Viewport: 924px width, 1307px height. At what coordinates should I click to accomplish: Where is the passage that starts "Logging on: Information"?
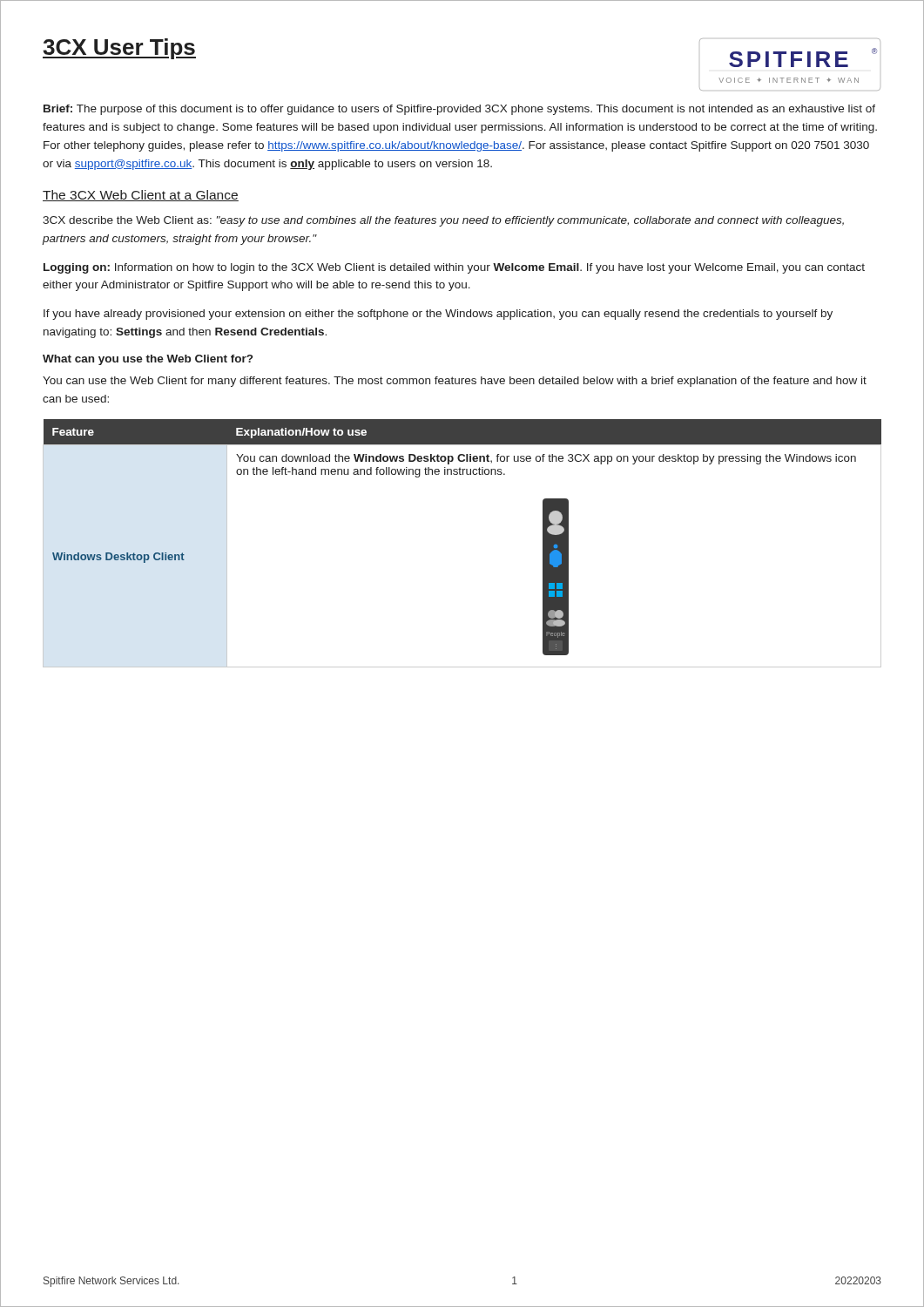(x=454, y=276)
